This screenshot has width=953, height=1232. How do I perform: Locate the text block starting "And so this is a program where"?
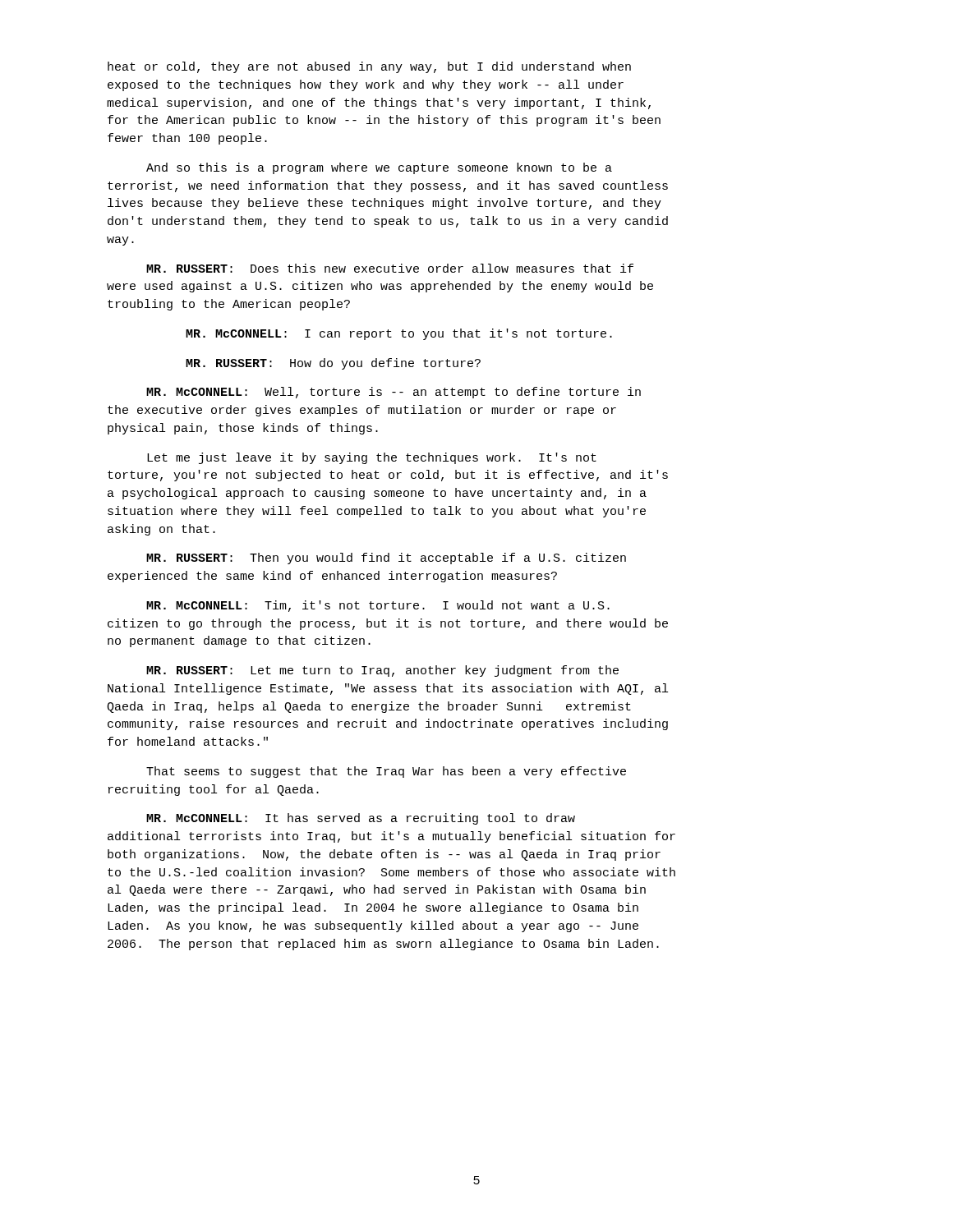388,204
